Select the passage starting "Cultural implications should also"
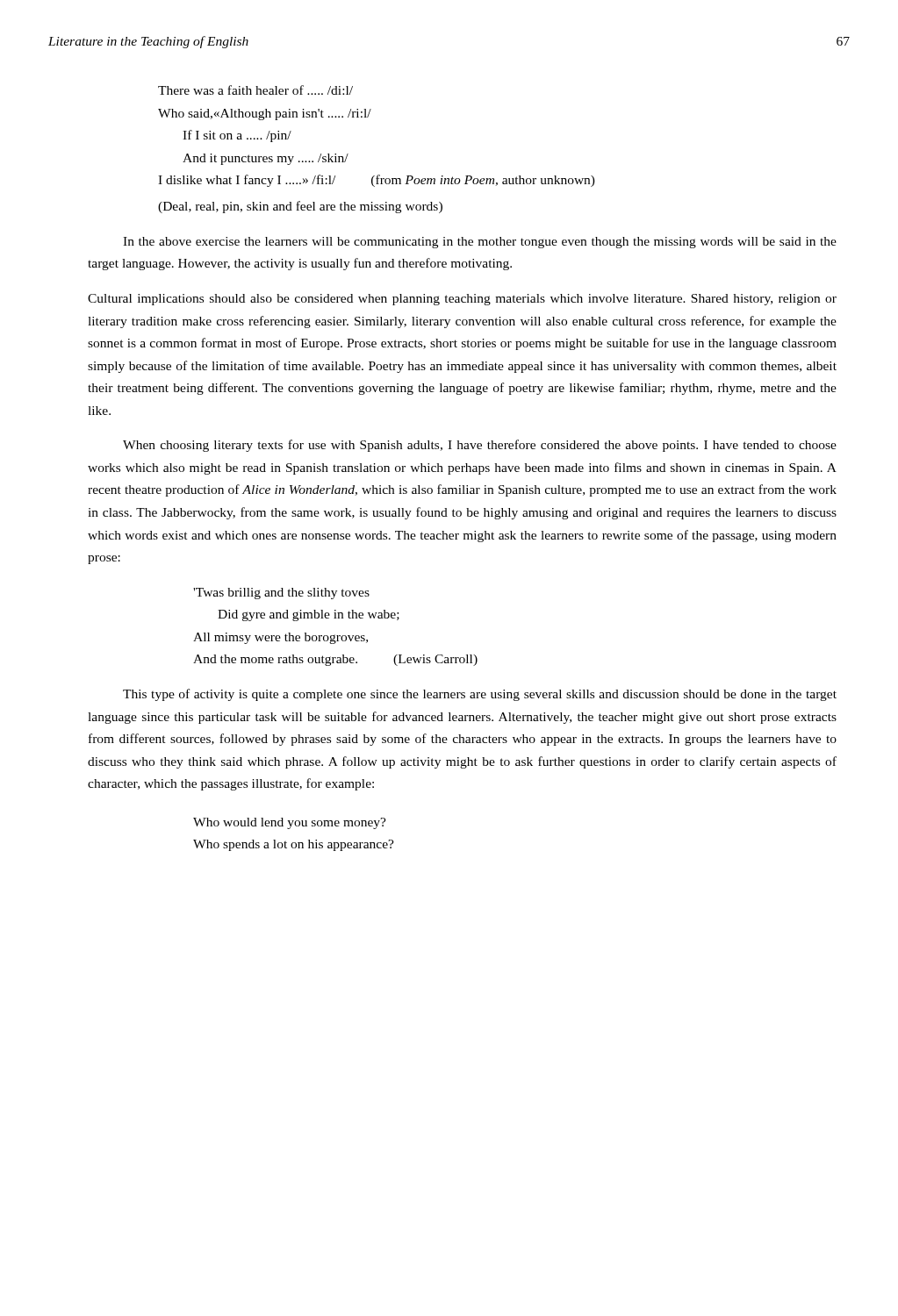This screenshot has width=898, height=1316. point(462,354)
